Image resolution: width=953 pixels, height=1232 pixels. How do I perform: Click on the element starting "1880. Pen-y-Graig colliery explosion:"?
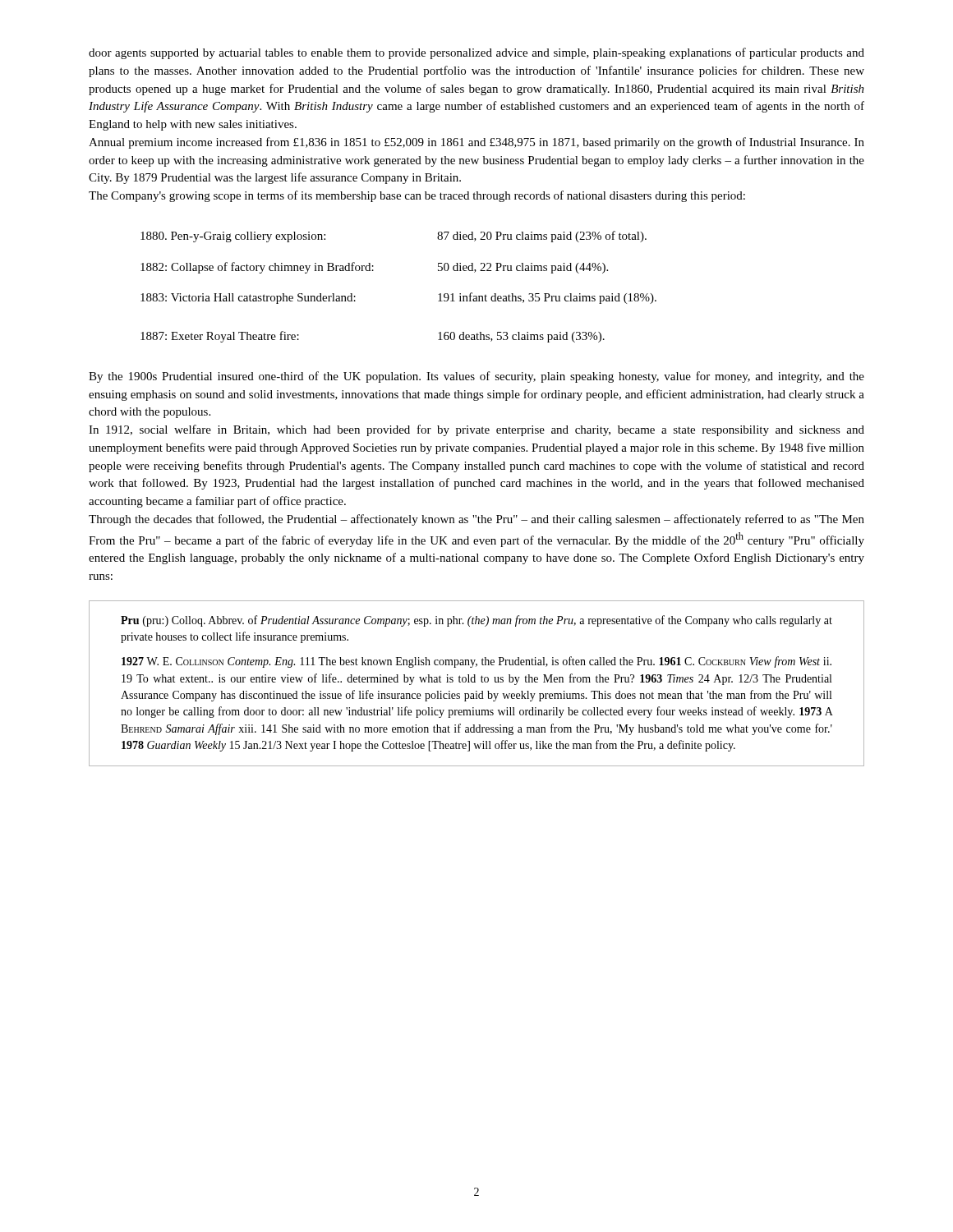(233, 235)
